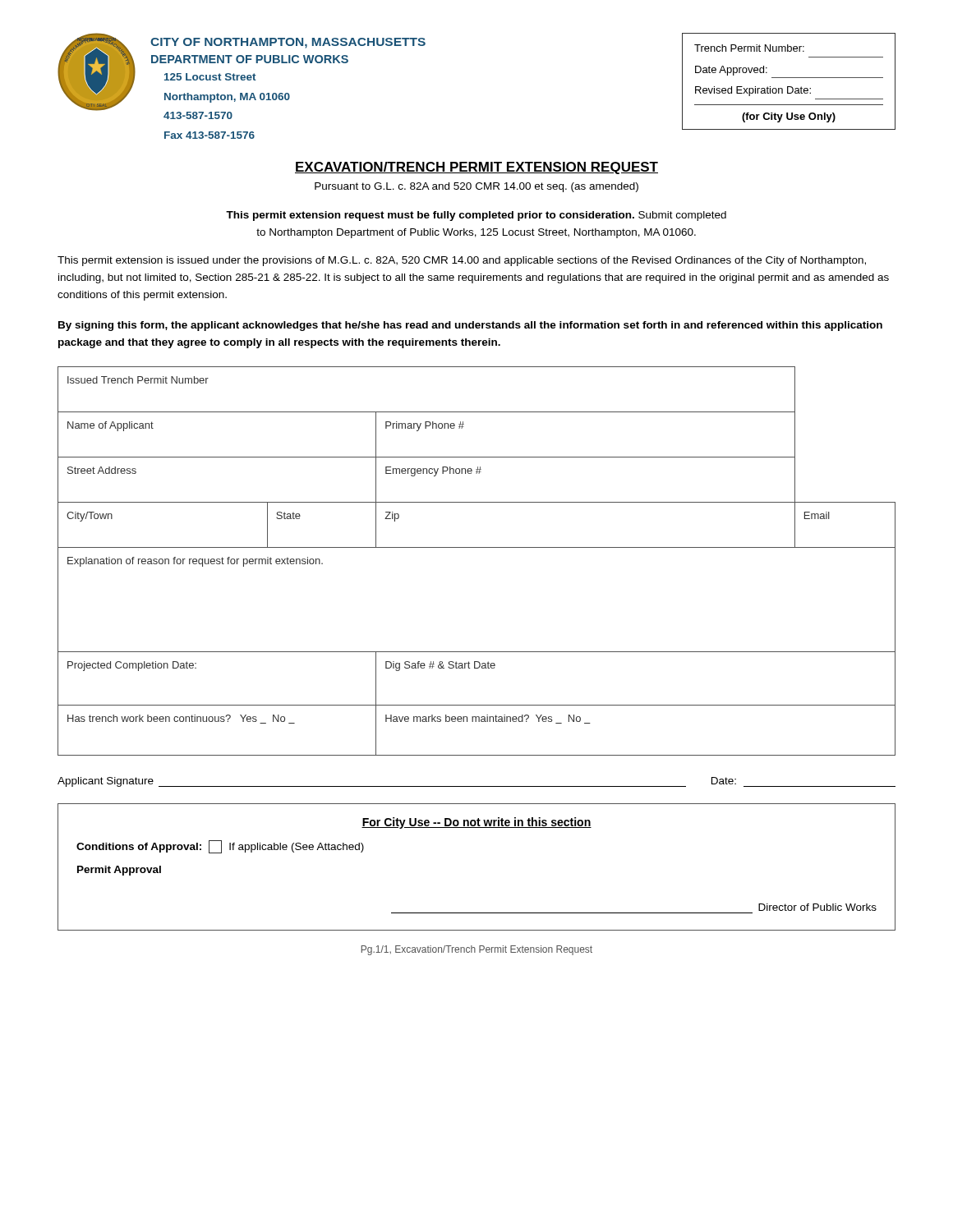Select the text block containing "By signing this form, the applicant acknowledges that"
Viewport: 953px width, 1232px height.
click(x=470, y=333)
